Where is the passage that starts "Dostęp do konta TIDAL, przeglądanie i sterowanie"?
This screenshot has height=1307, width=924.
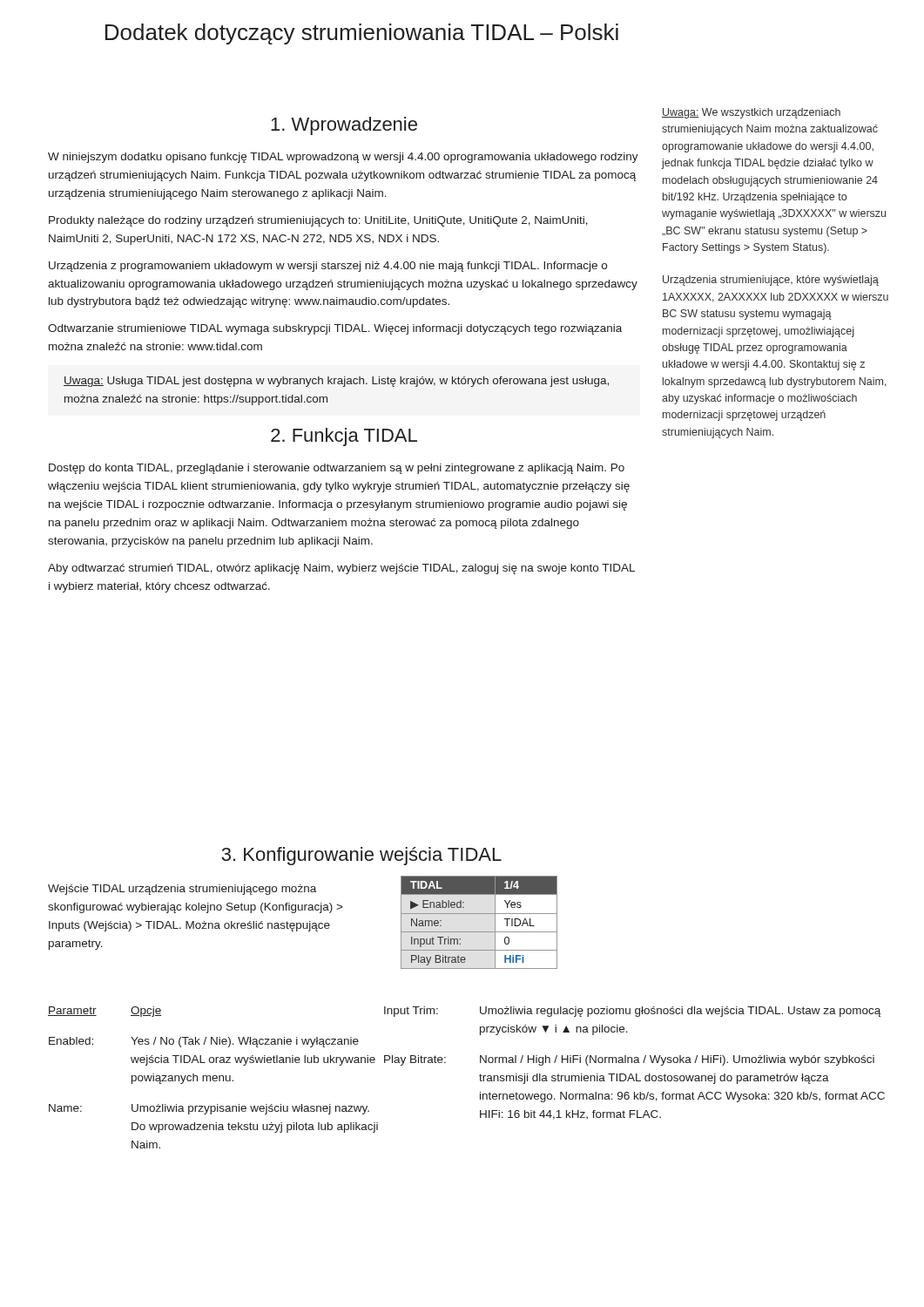tap(339, 504)
